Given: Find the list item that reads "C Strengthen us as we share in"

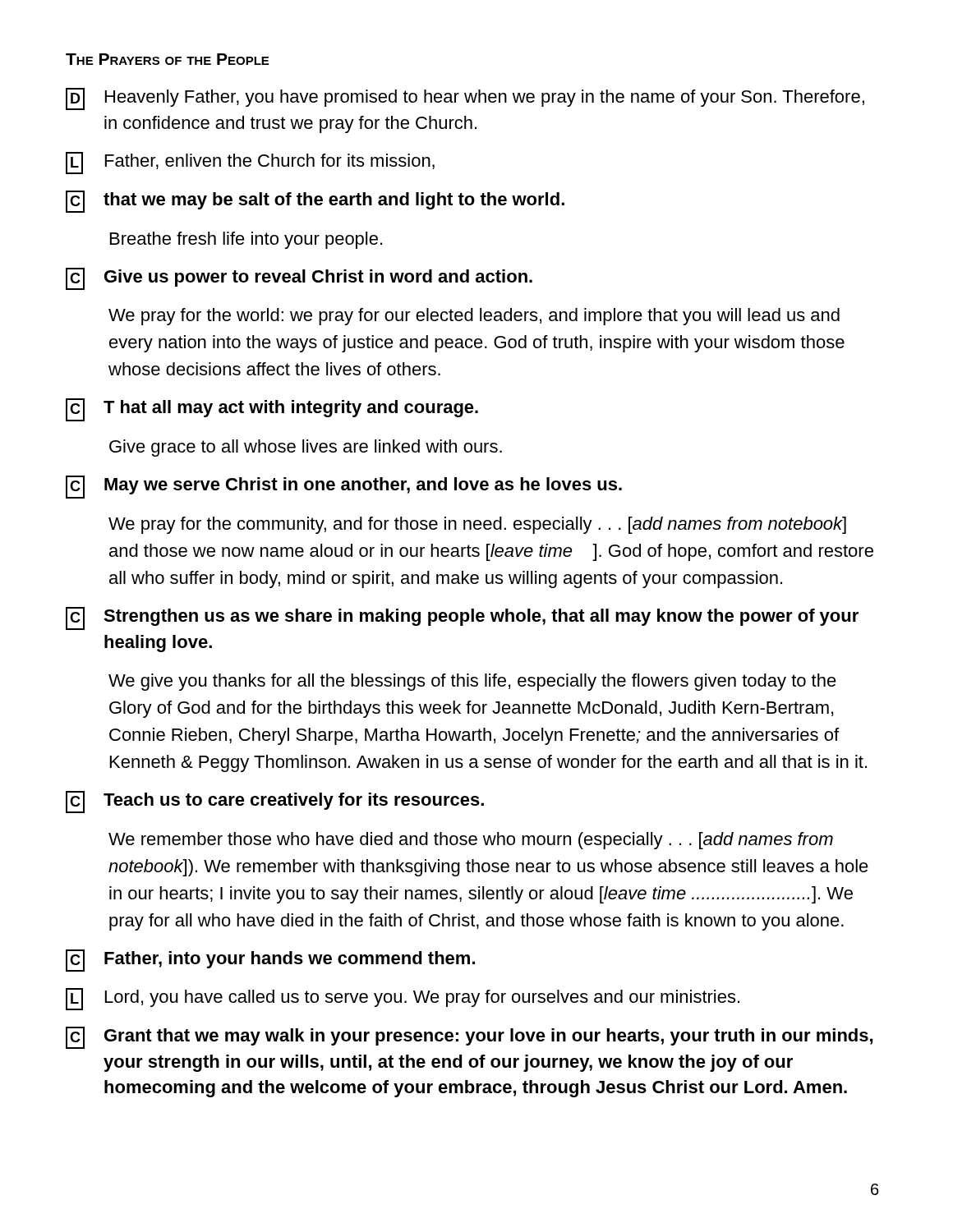Looking at the screenshot, I should [472, 629].
